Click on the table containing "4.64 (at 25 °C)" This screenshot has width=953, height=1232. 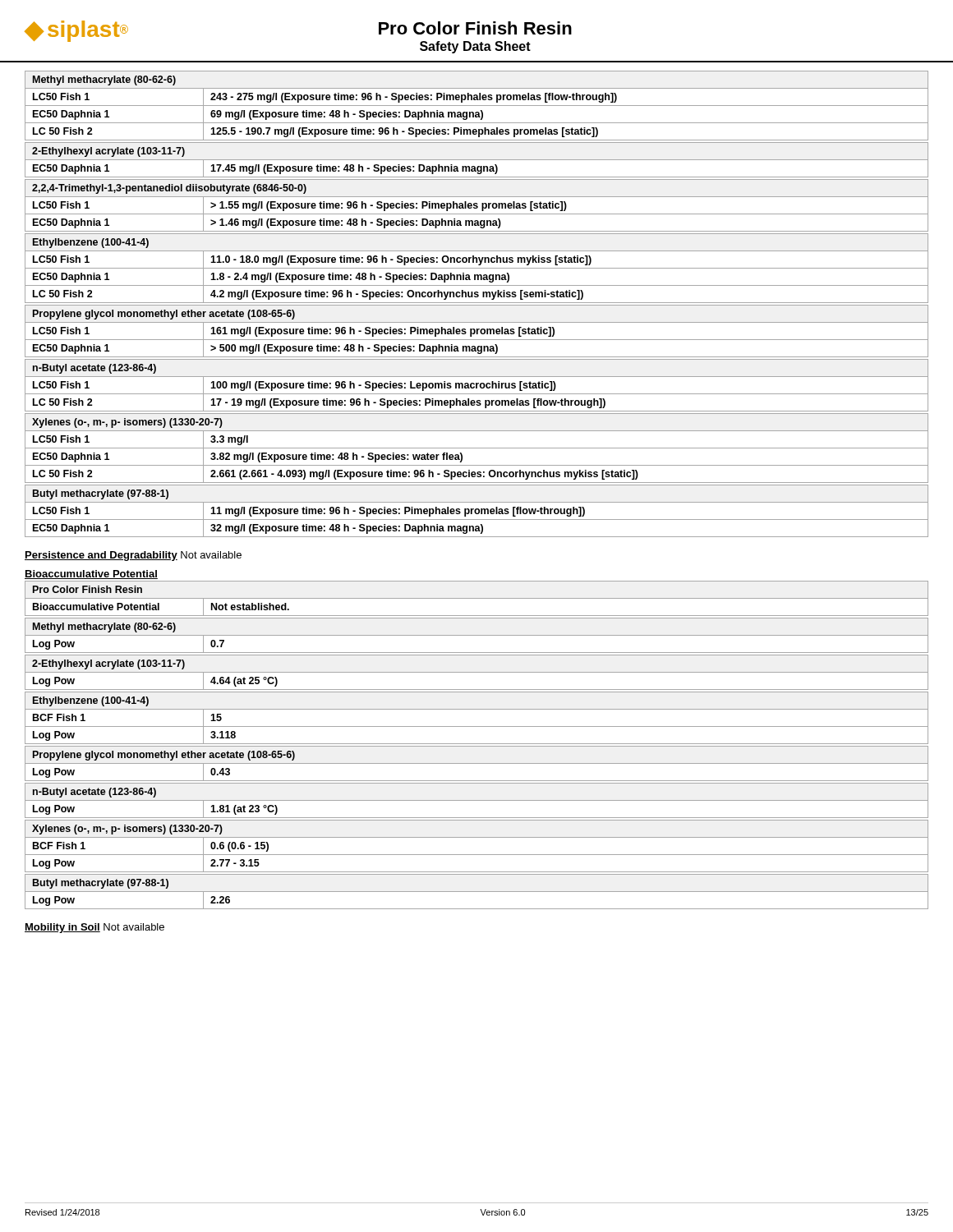[x=476, y=672]
